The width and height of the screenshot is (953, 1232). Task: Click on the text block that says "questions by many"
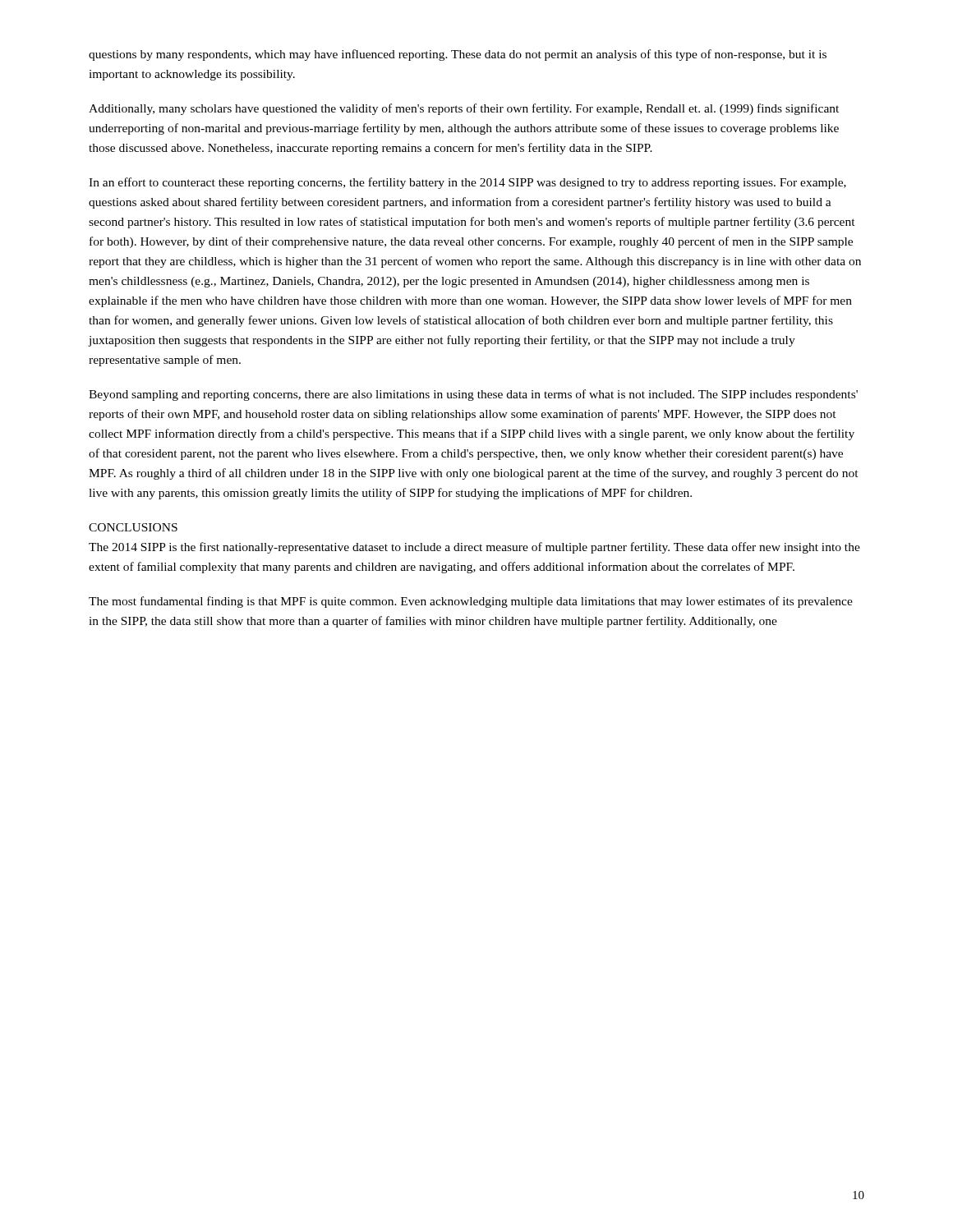click(x=458, y=64)
